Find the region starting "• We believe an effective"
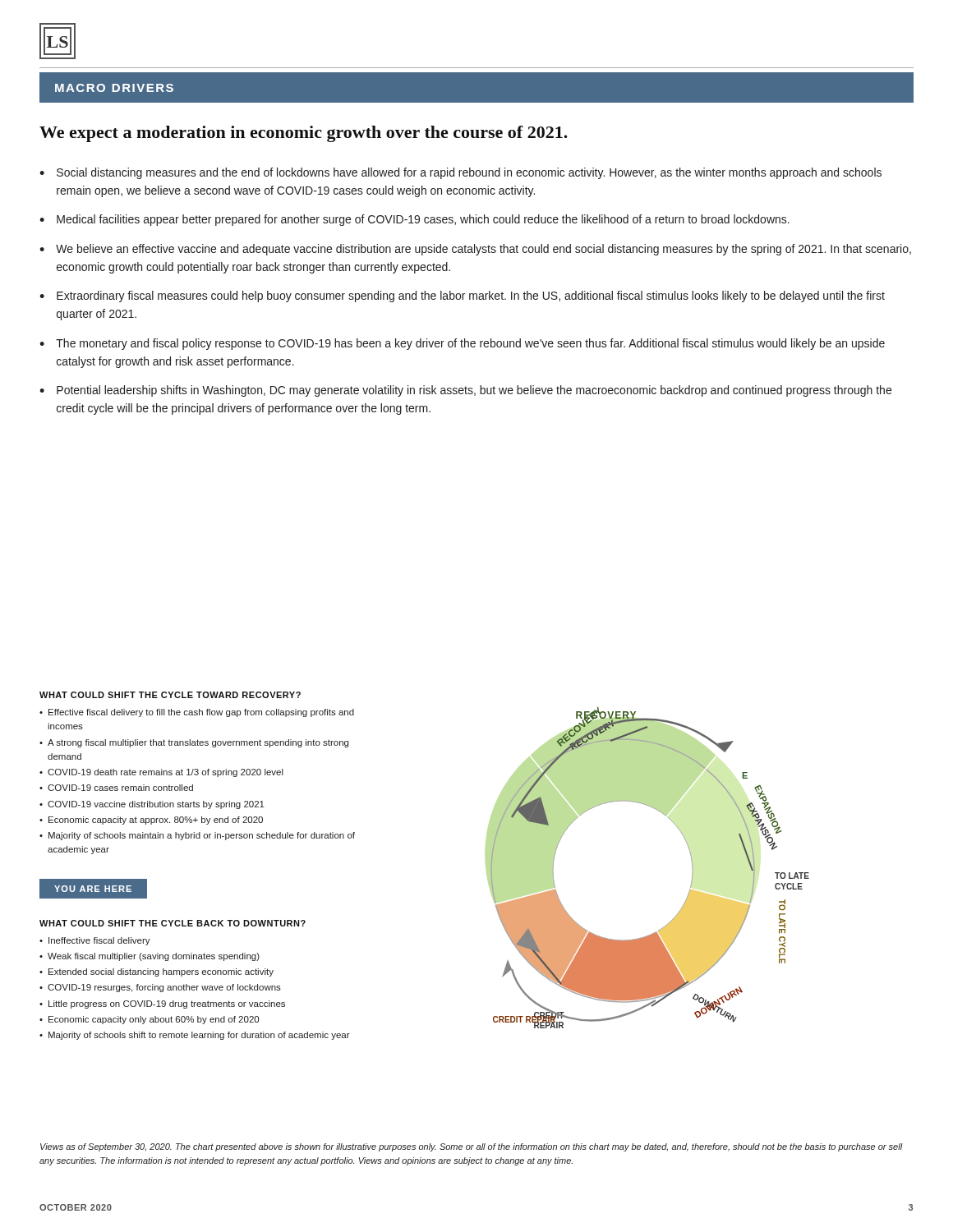The width and height of the screenshot is (953, 1232). pos(476,259)
